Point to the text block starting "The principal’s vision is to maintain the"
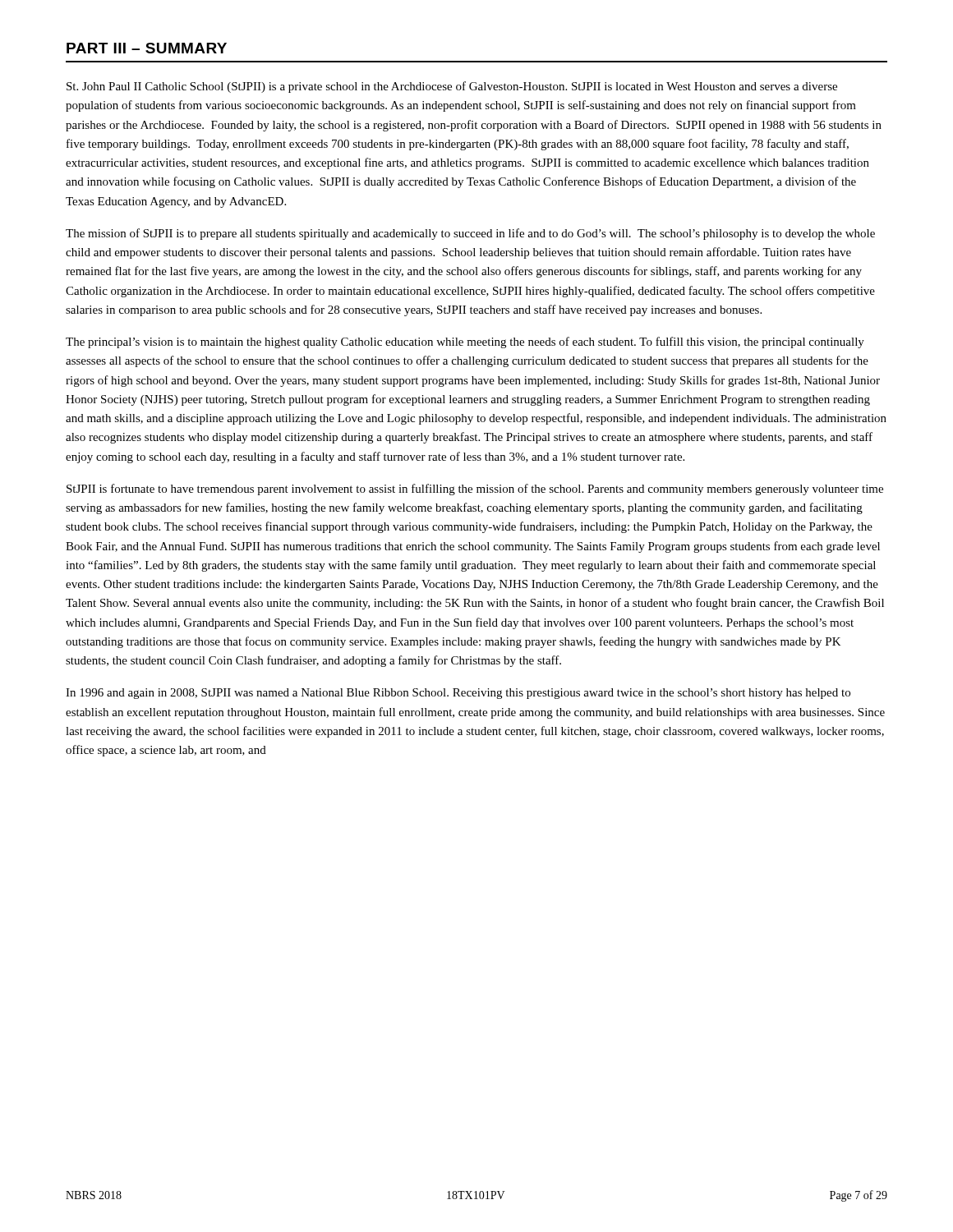The height and width of the screenshot is (1232, 953). [476, 399]
